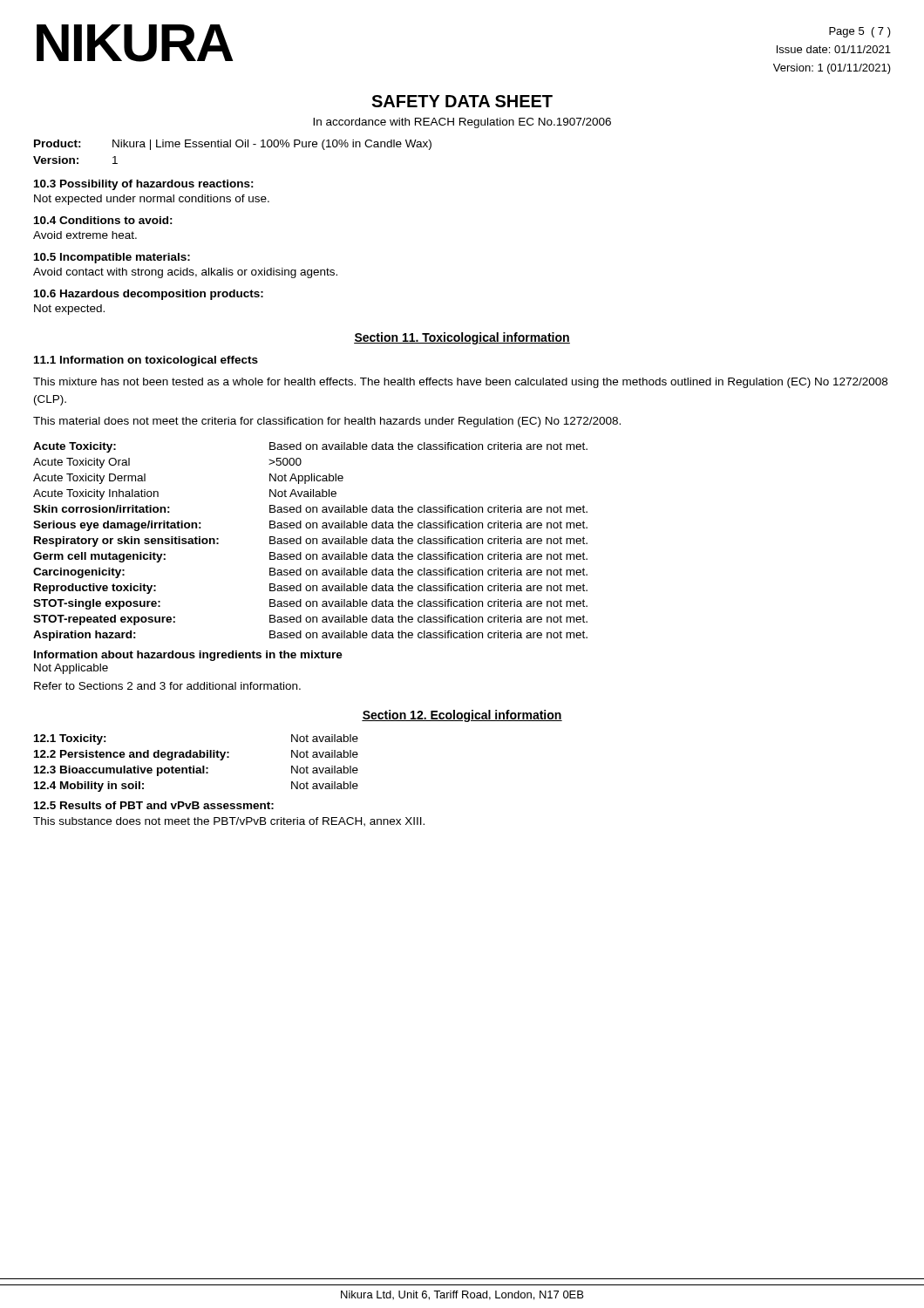Locate the region starting "Product: Nikura | Lime"
This screenshot has width=924, height=1308.
[233, 143]
